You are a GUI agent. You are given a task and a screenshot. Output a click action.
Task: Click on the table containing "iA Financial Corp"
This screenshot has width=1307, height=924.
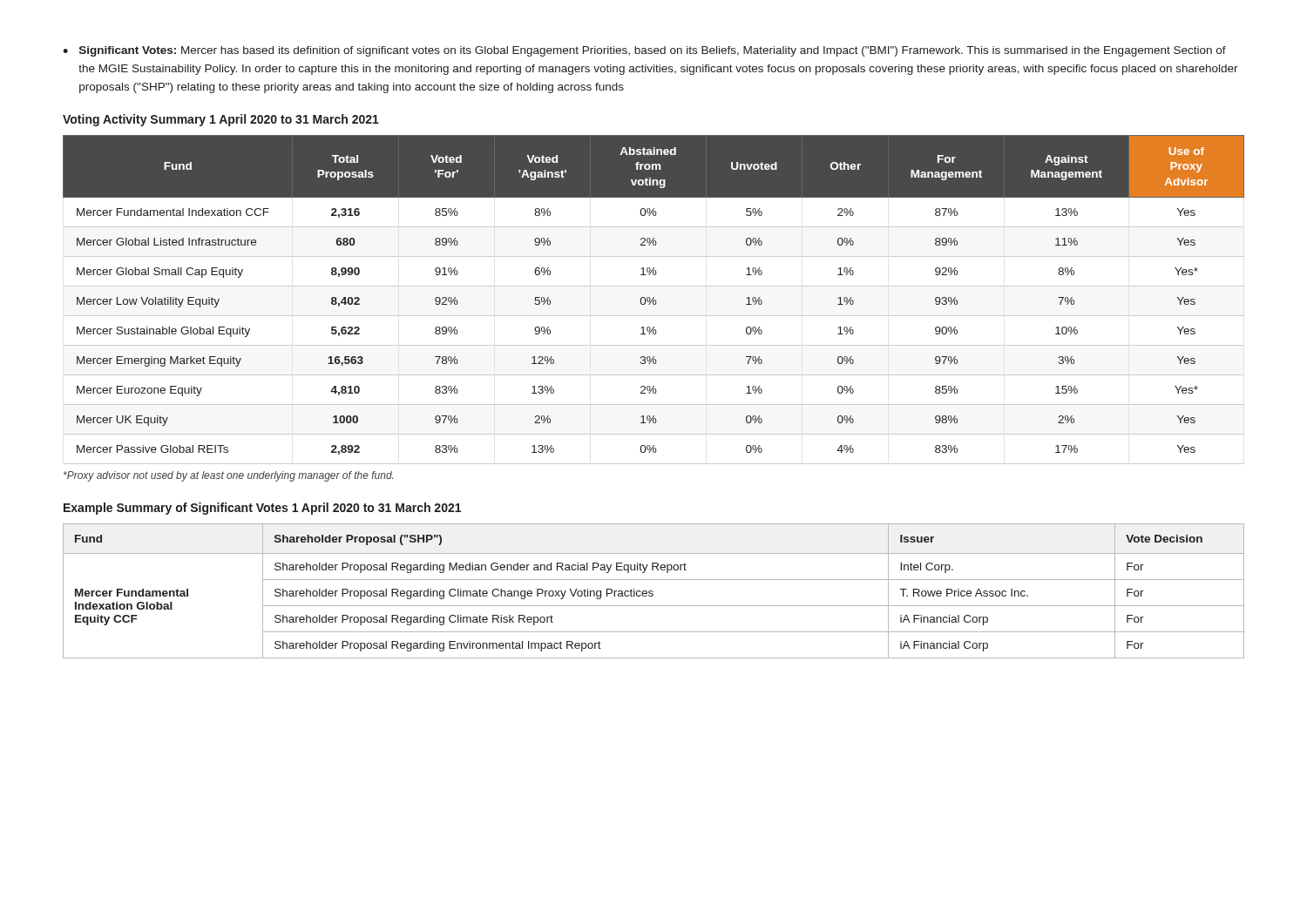pos(654,591)
